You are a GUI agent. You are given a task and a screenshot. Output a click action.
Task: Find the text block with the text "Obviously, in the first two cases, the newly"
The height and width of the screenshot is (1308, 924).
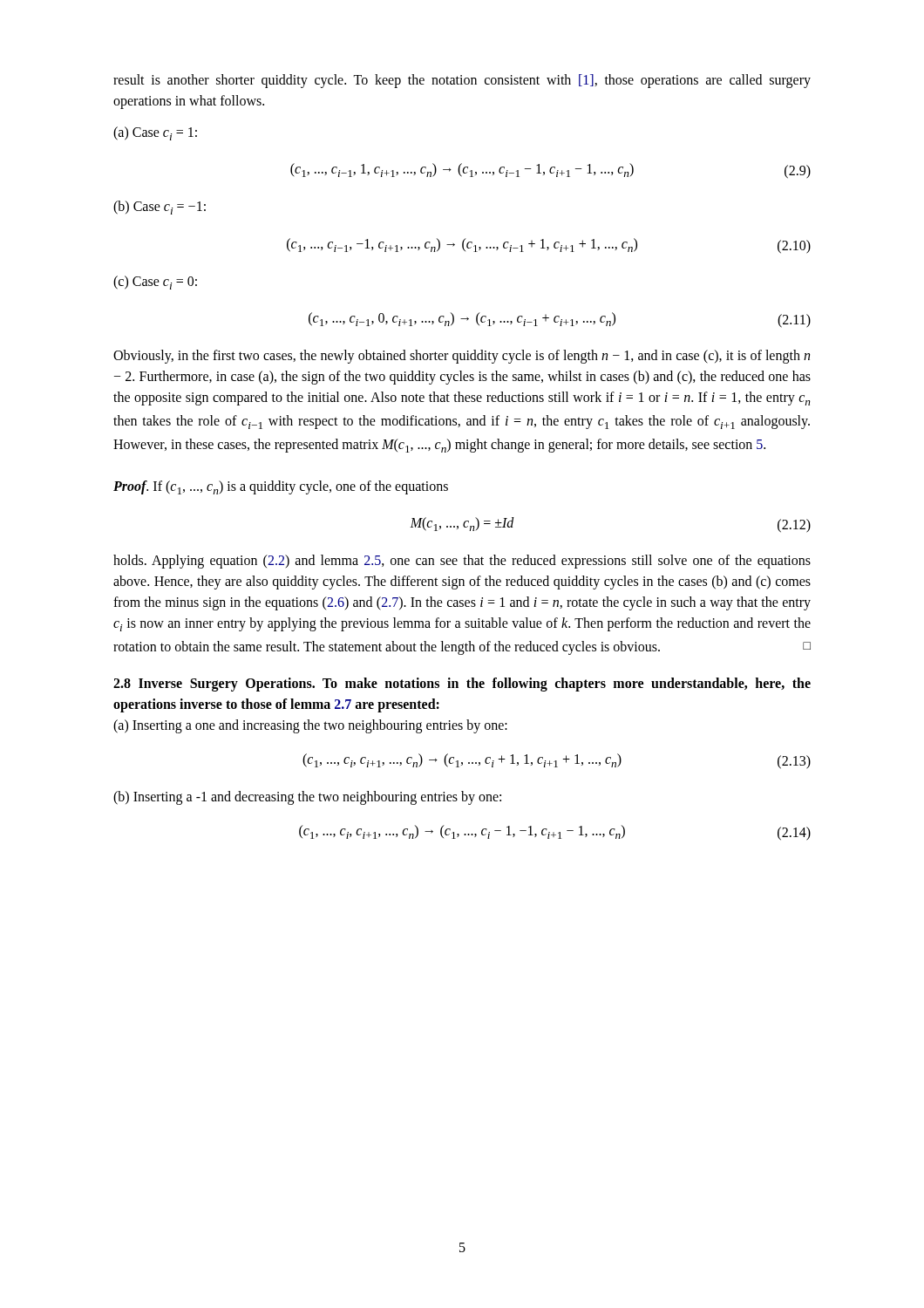(462, 402)
